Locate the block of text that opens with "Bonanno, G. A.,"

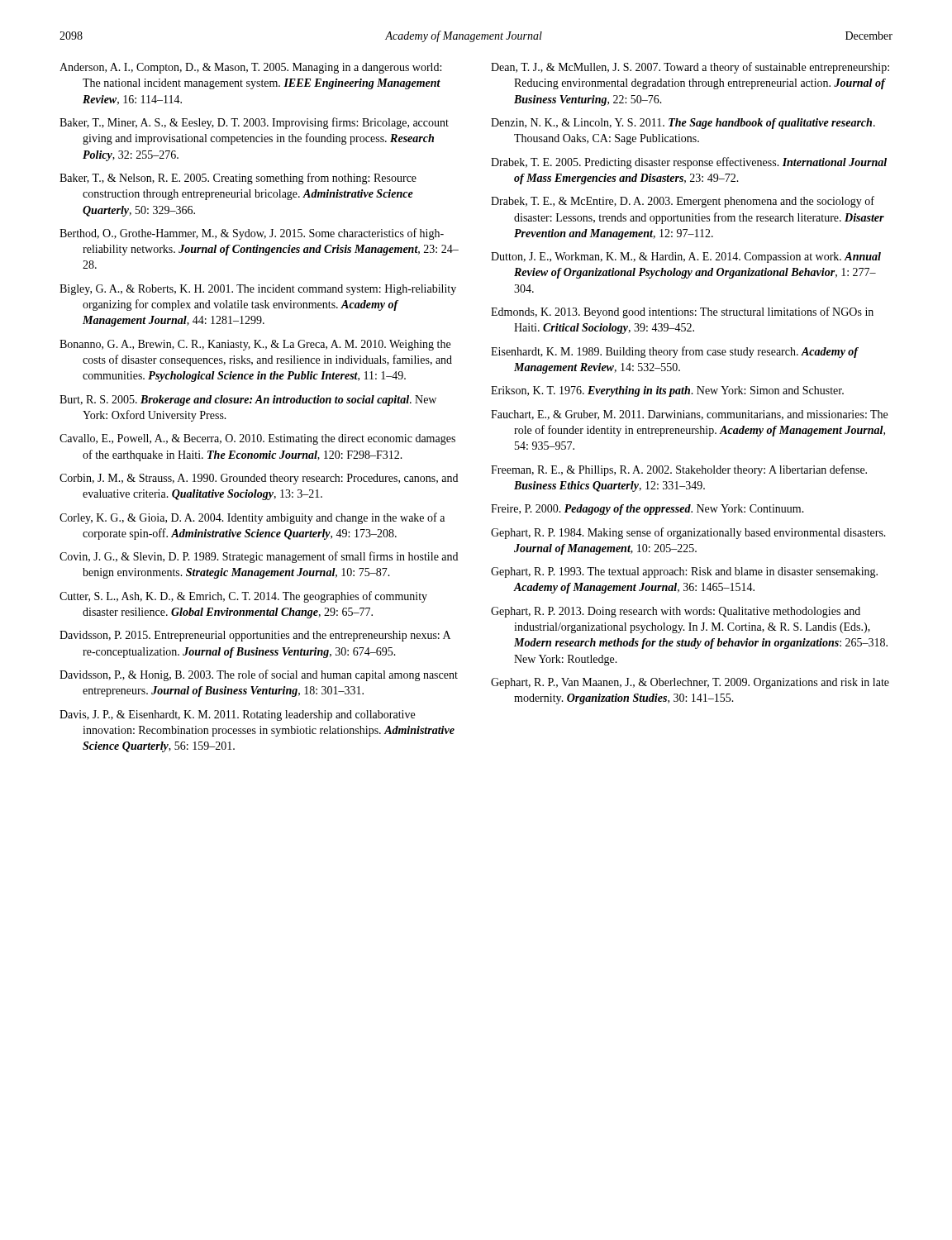click(256, 360)
